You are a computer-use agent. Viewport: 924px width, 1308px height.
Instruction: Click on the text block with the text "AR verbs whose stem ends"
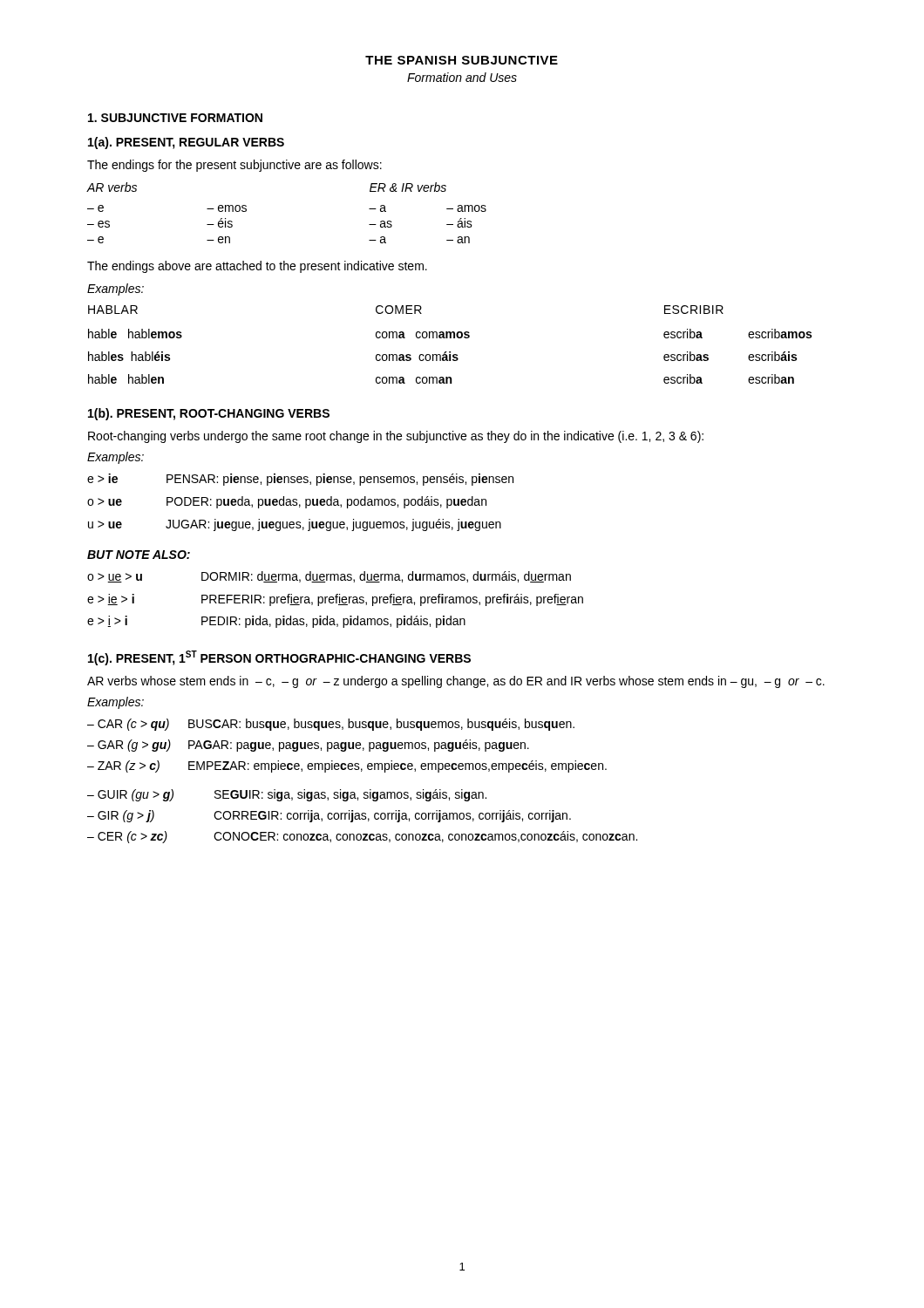point(456,681)
